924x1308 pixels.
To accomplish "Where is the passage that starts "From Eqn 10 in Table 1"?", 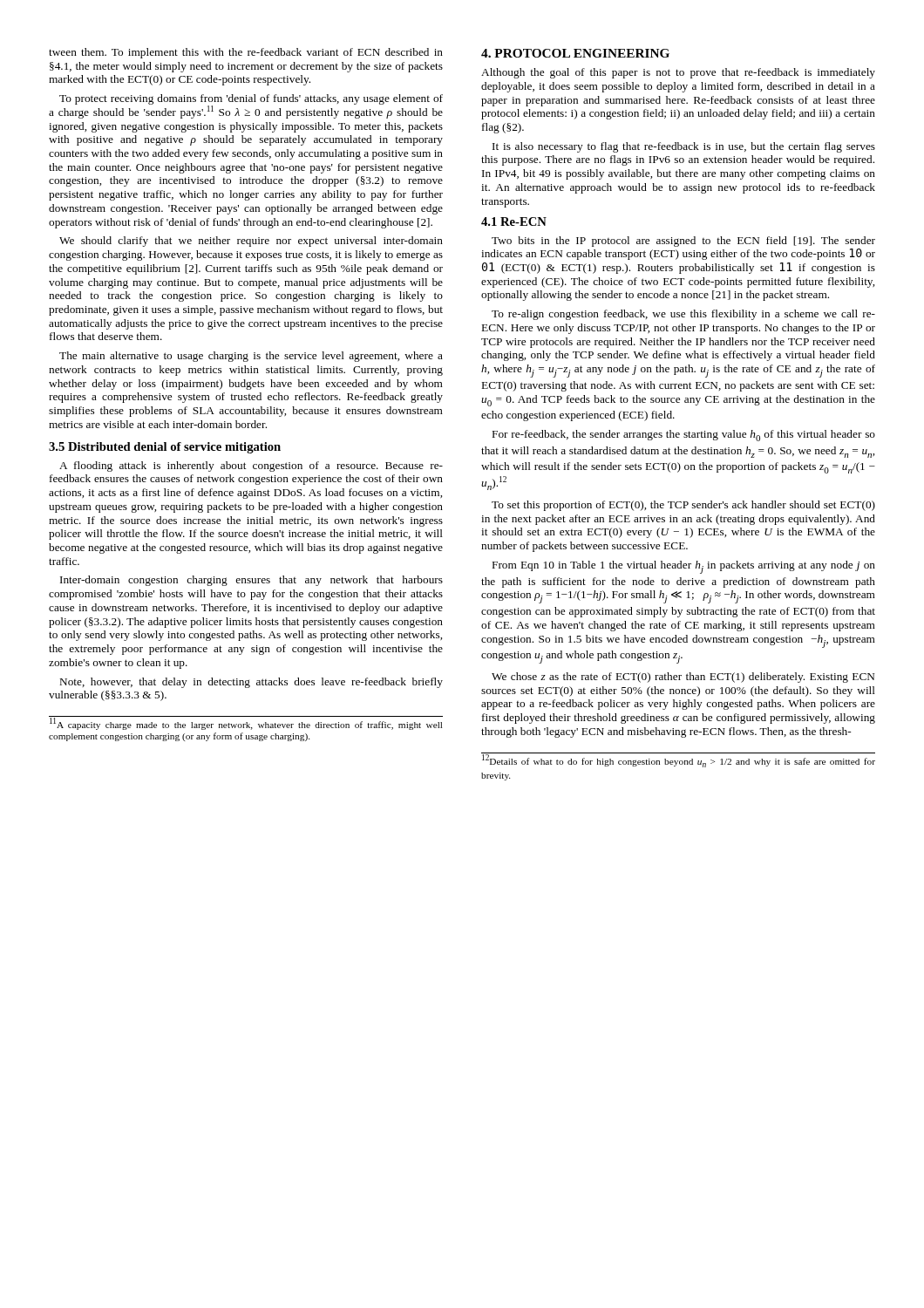I will [678, 611].
